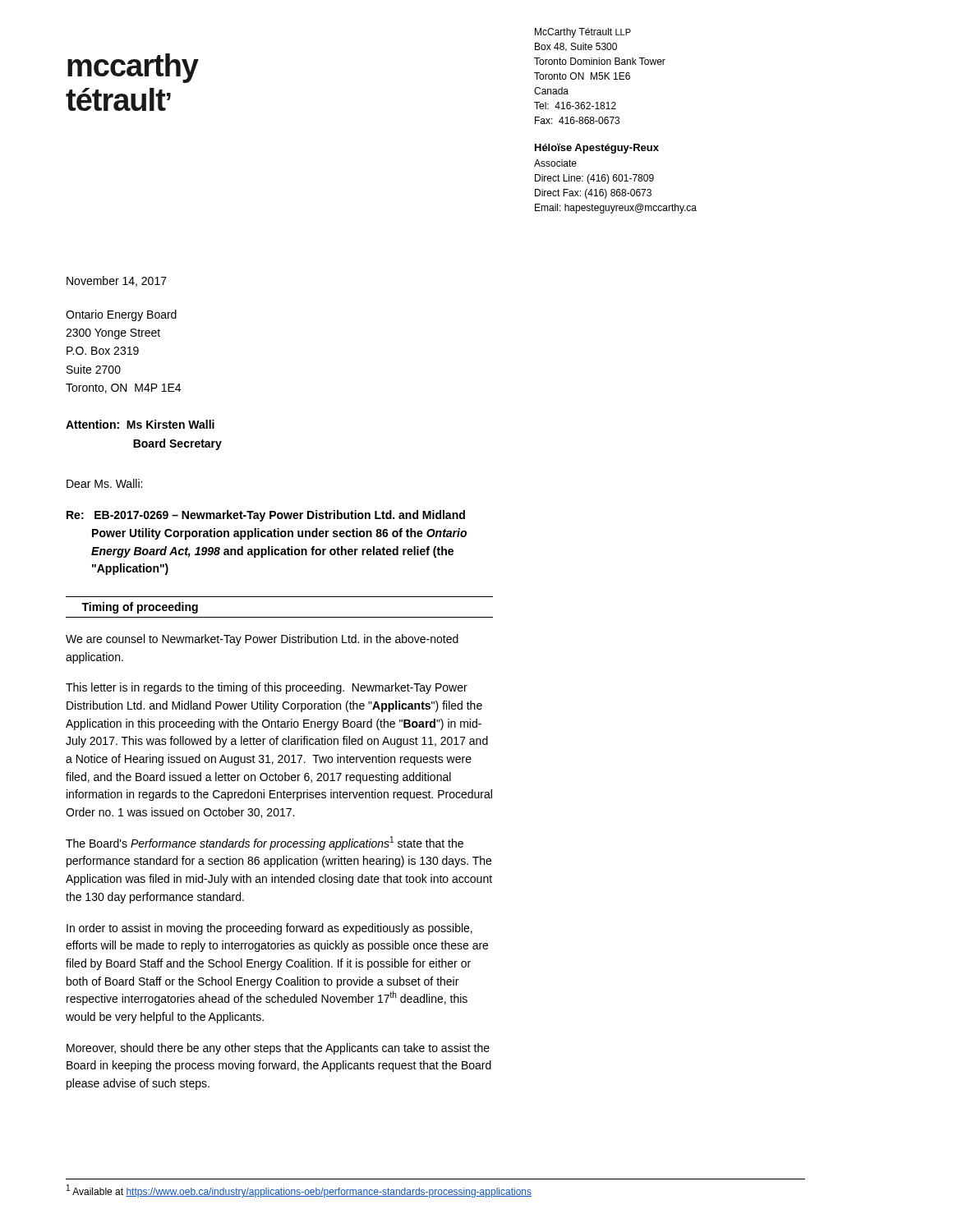Viewport: 953px width, 1232px height.
Task: Point to the block beginning "McCarthy Tétrault LLP Box 48, Suite 5300 Toronto"
Action: click(600, 76)
